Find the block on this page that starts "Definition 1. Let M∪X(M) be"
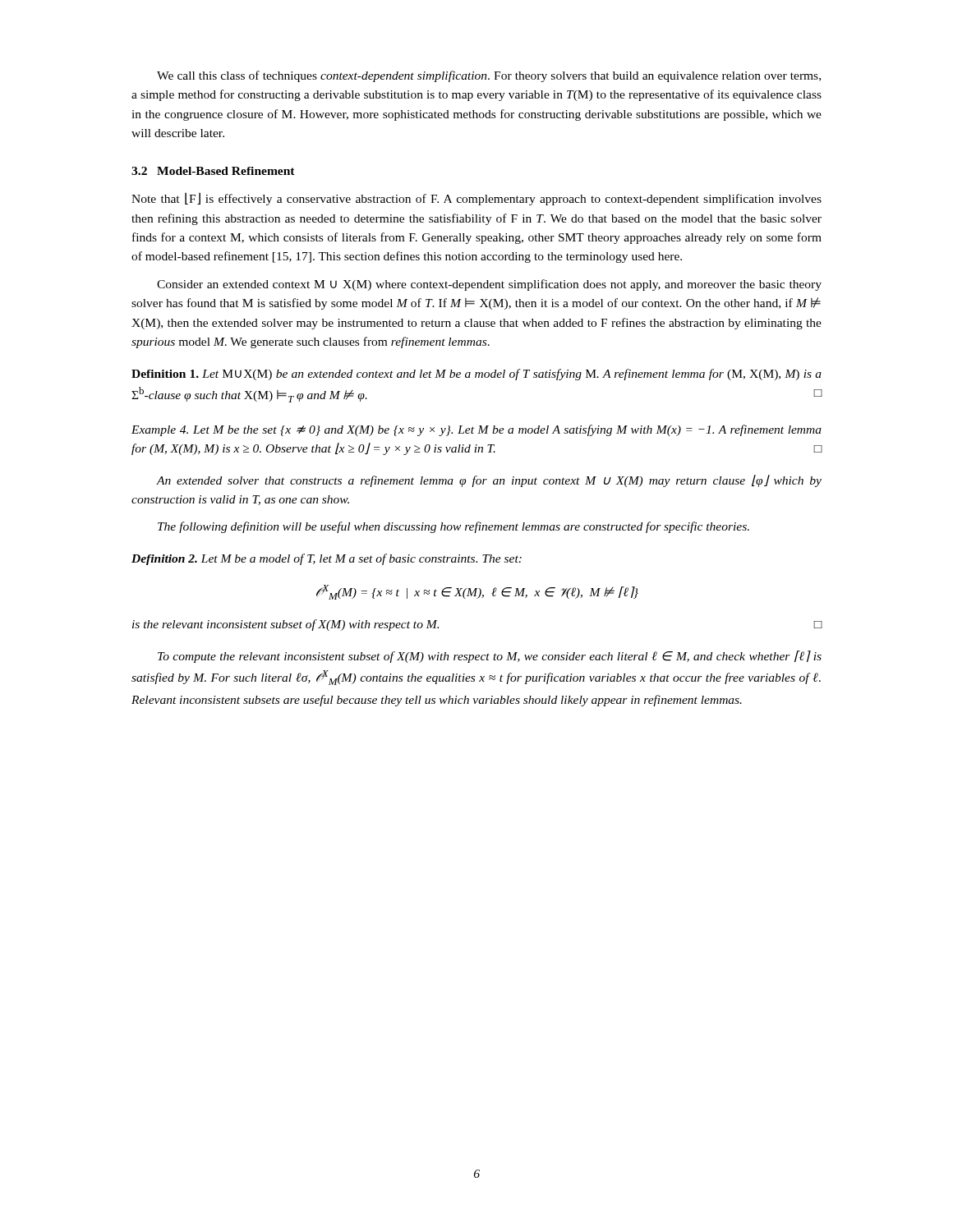Viewport: 953px width, 1232px height. point(476,386)
